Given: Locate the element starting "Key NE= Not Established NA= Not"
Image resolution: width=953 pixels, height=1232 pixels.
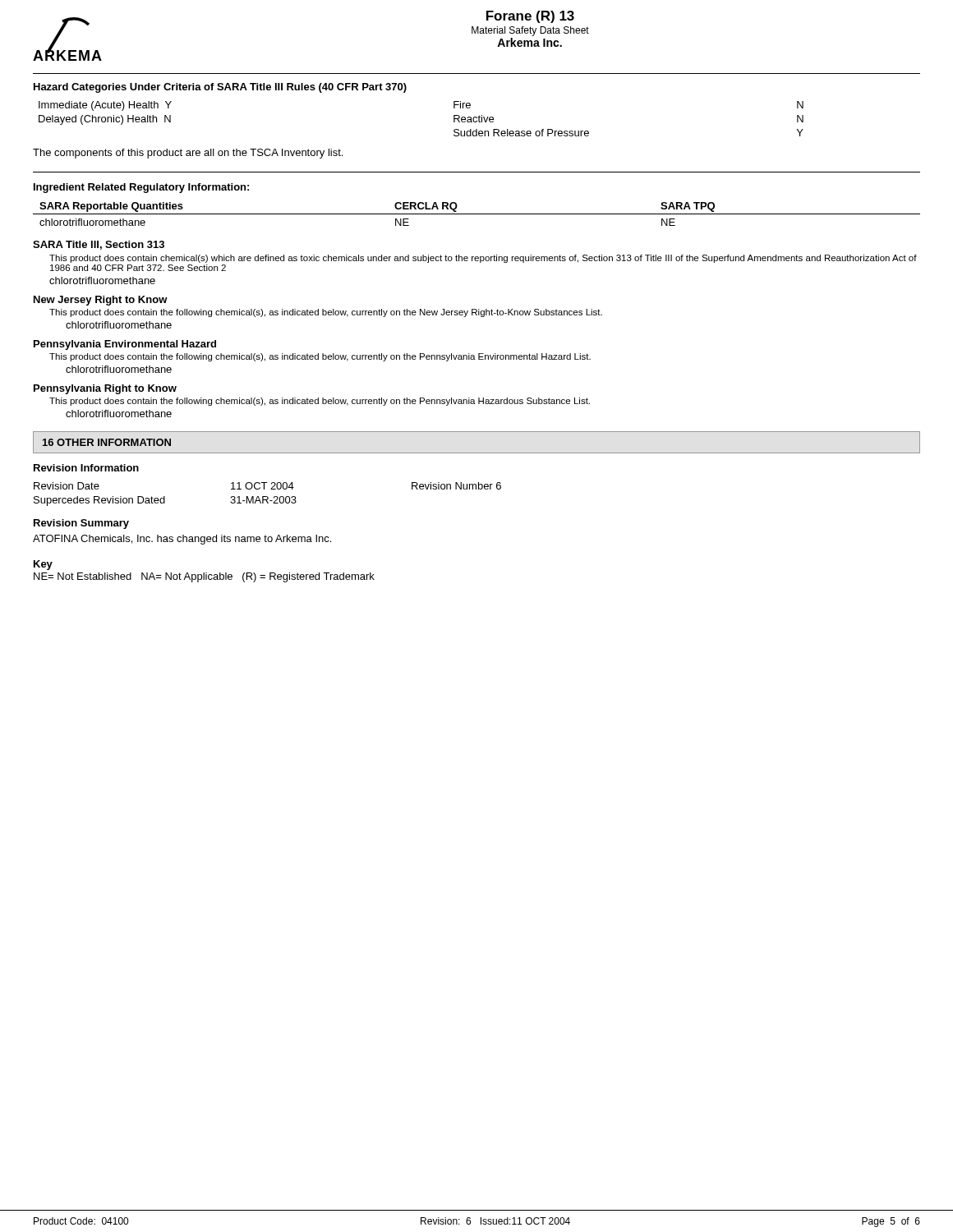Looking at the screenshot, I should point(204,570).
